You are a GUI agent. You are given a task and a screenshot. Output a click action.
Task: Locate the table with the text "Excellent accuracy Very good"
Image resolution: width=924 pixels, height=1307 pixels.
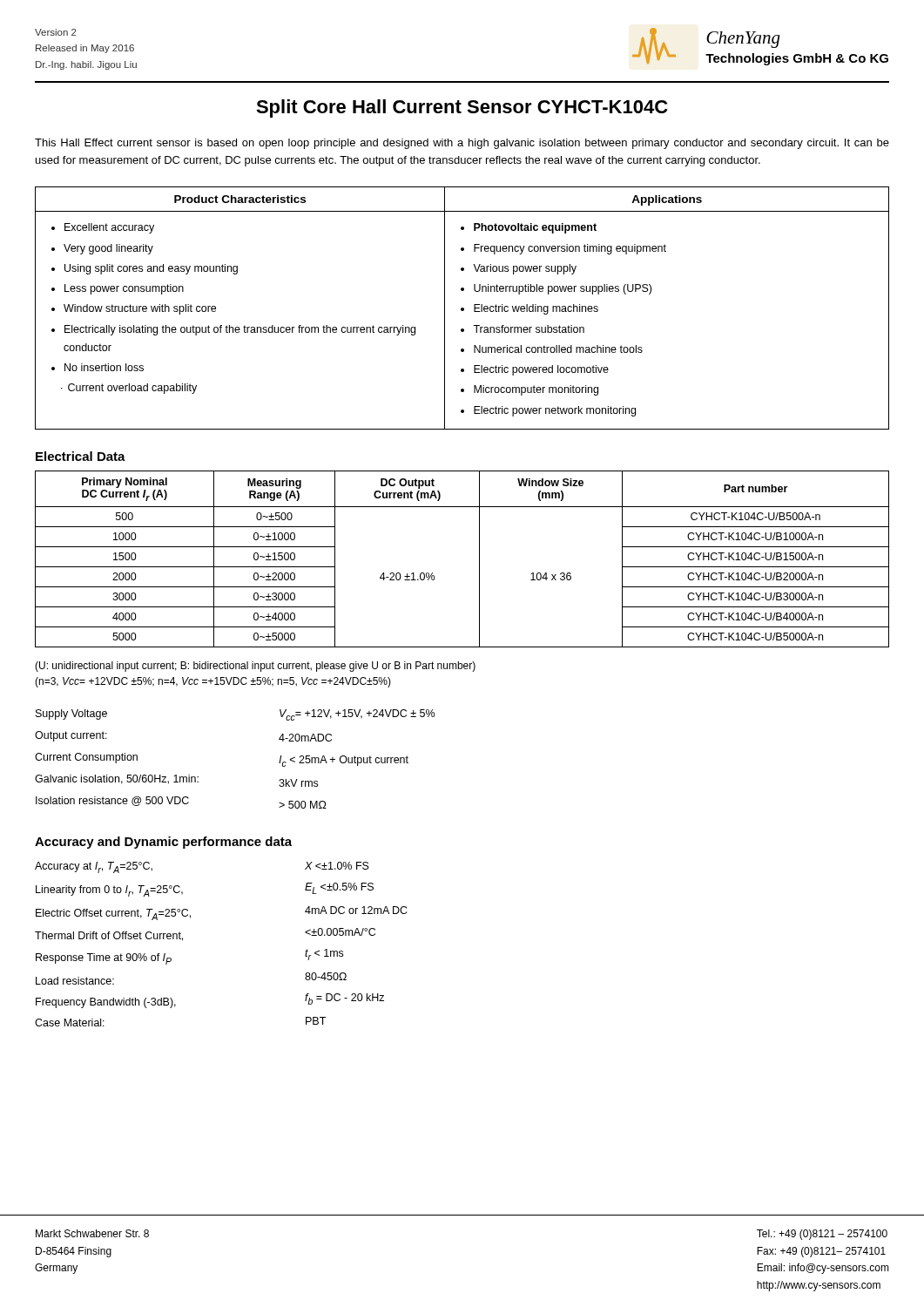(462, 308)
